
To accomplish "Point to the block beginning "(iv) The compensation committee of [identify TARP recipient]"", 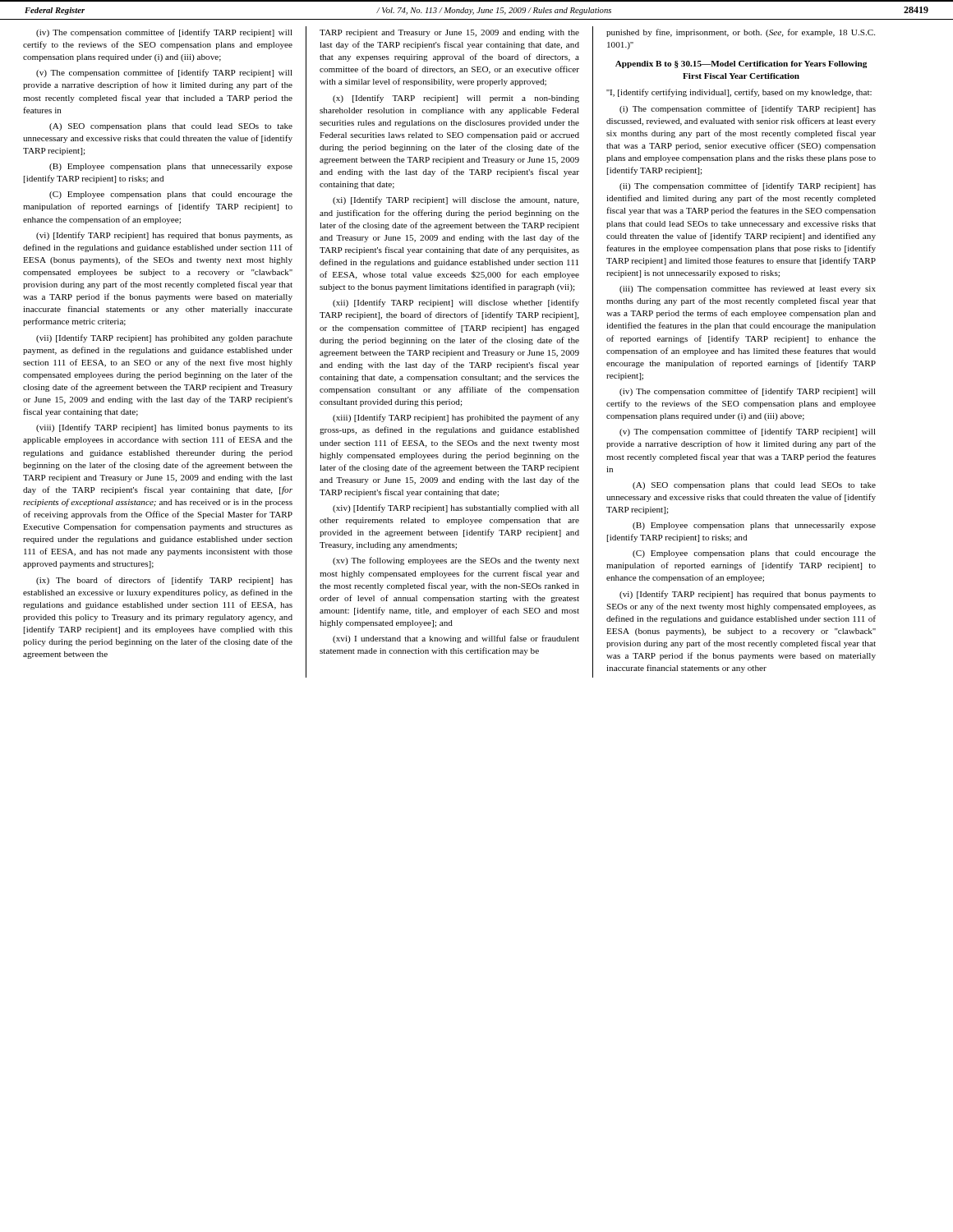I will [158, 343].
